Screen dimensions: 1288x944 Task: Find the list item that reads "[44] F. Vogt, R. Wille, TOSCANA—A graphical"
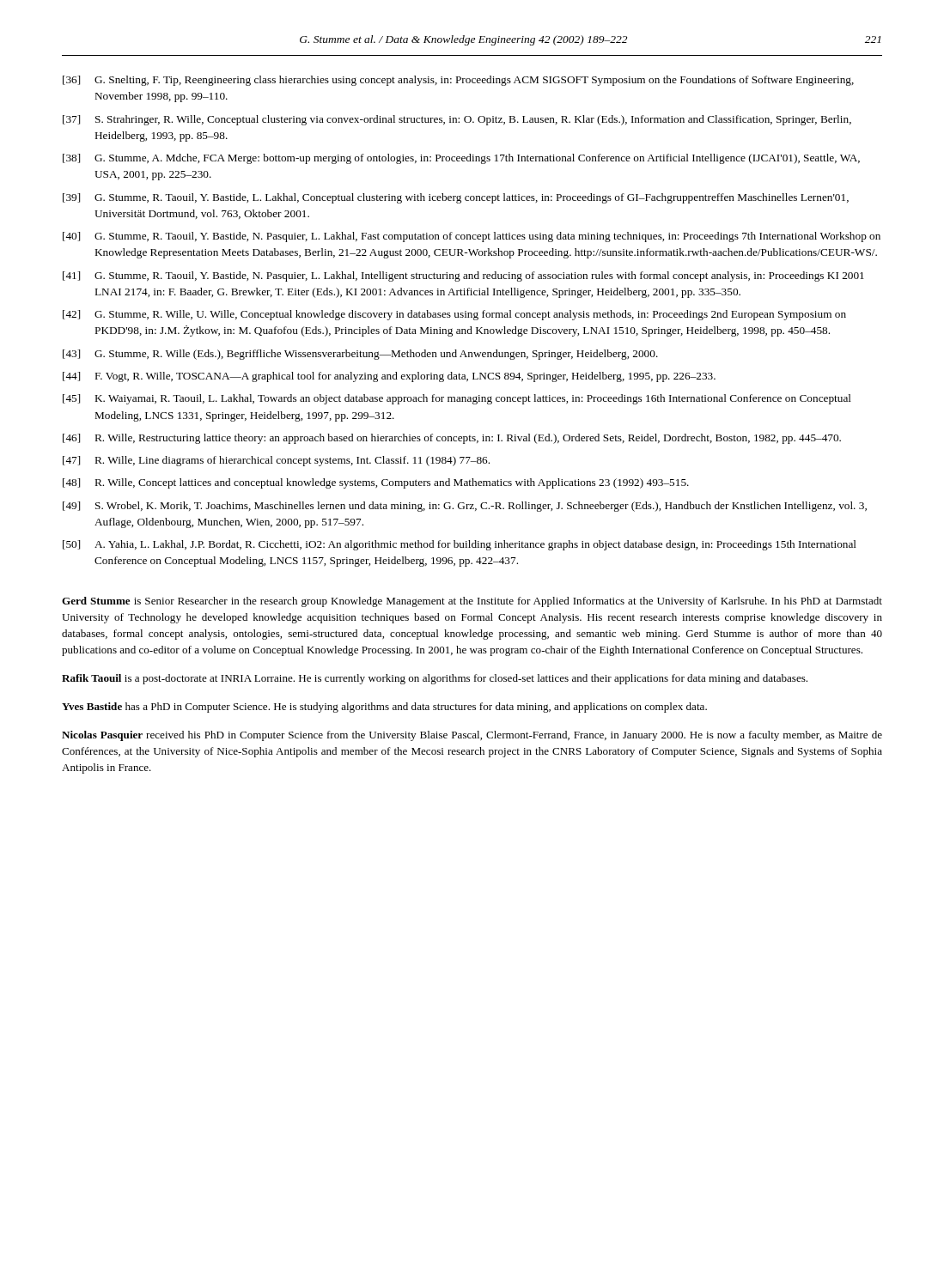point(472,376)
